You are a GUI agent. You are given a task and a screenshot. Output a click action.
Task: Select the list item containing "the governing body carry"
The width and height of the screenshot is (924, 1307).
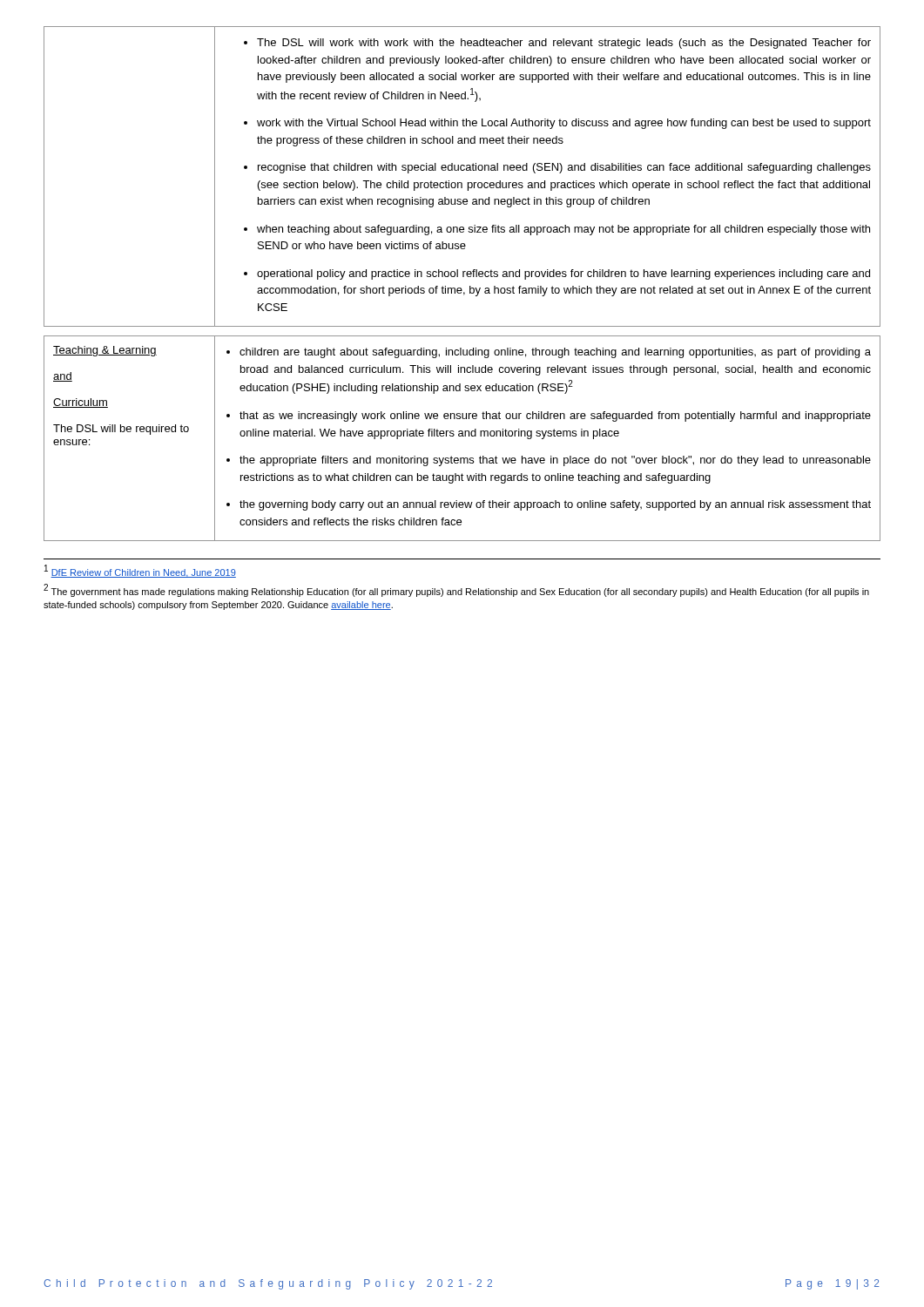tap(555, 513)
